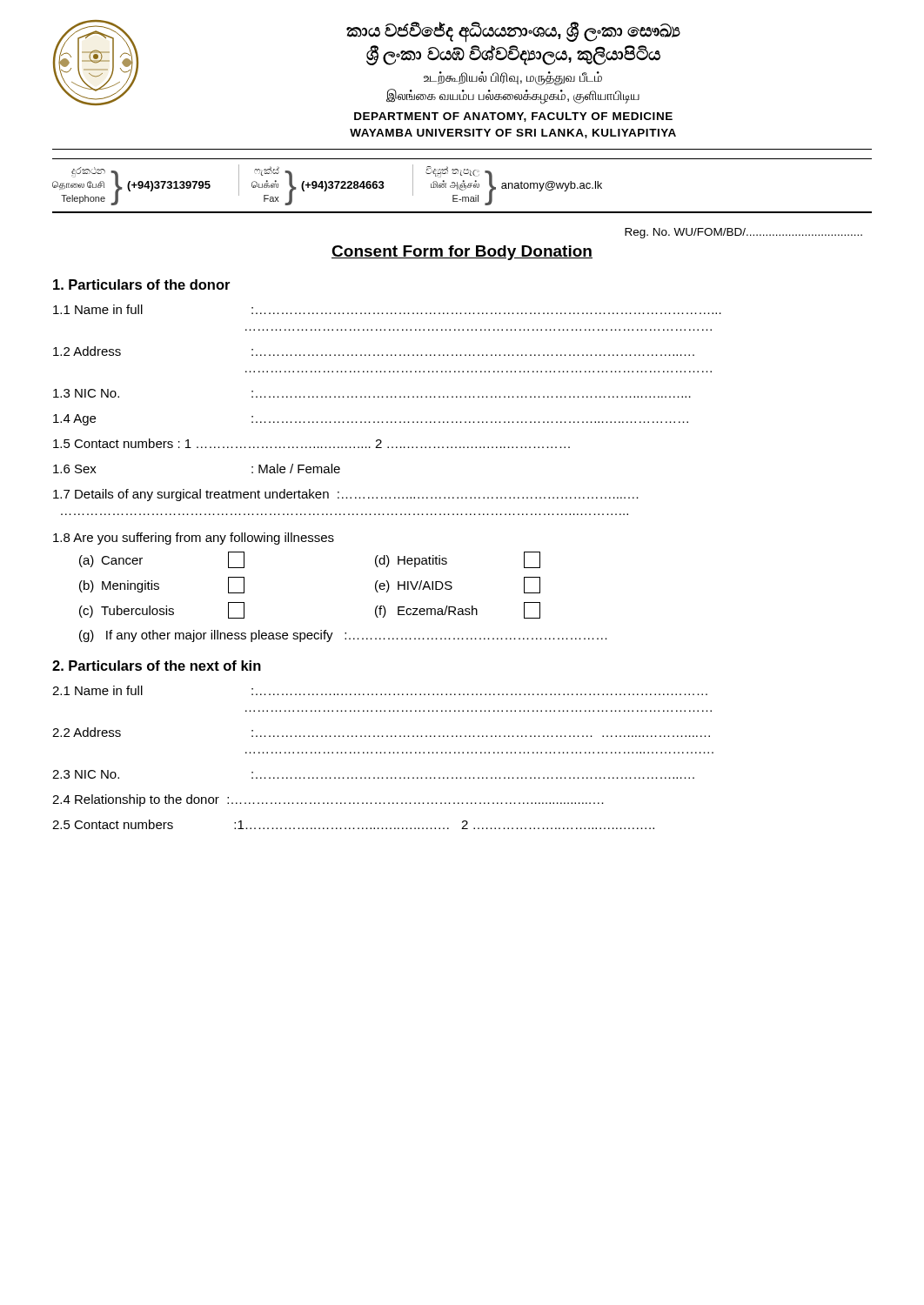
Task: Find the text starting "දුරකථන தொலை பேசி Telephone } (+94)373139795"
Action: 462,181
